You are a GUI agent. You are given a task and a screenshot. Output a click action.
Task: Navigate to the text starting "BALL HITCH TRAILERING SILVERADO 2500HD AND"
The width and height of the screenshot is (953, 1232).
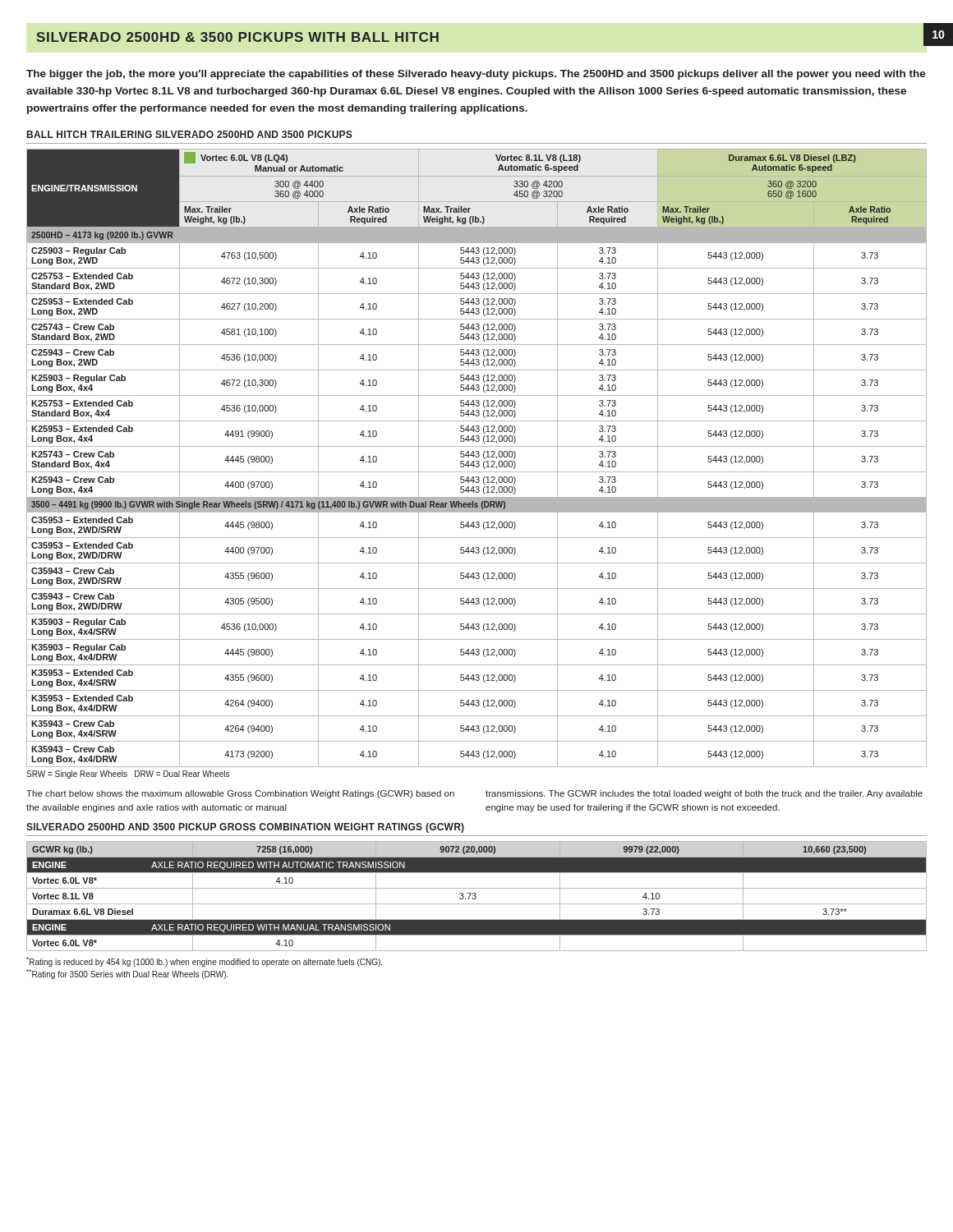[x=189, y=134]
